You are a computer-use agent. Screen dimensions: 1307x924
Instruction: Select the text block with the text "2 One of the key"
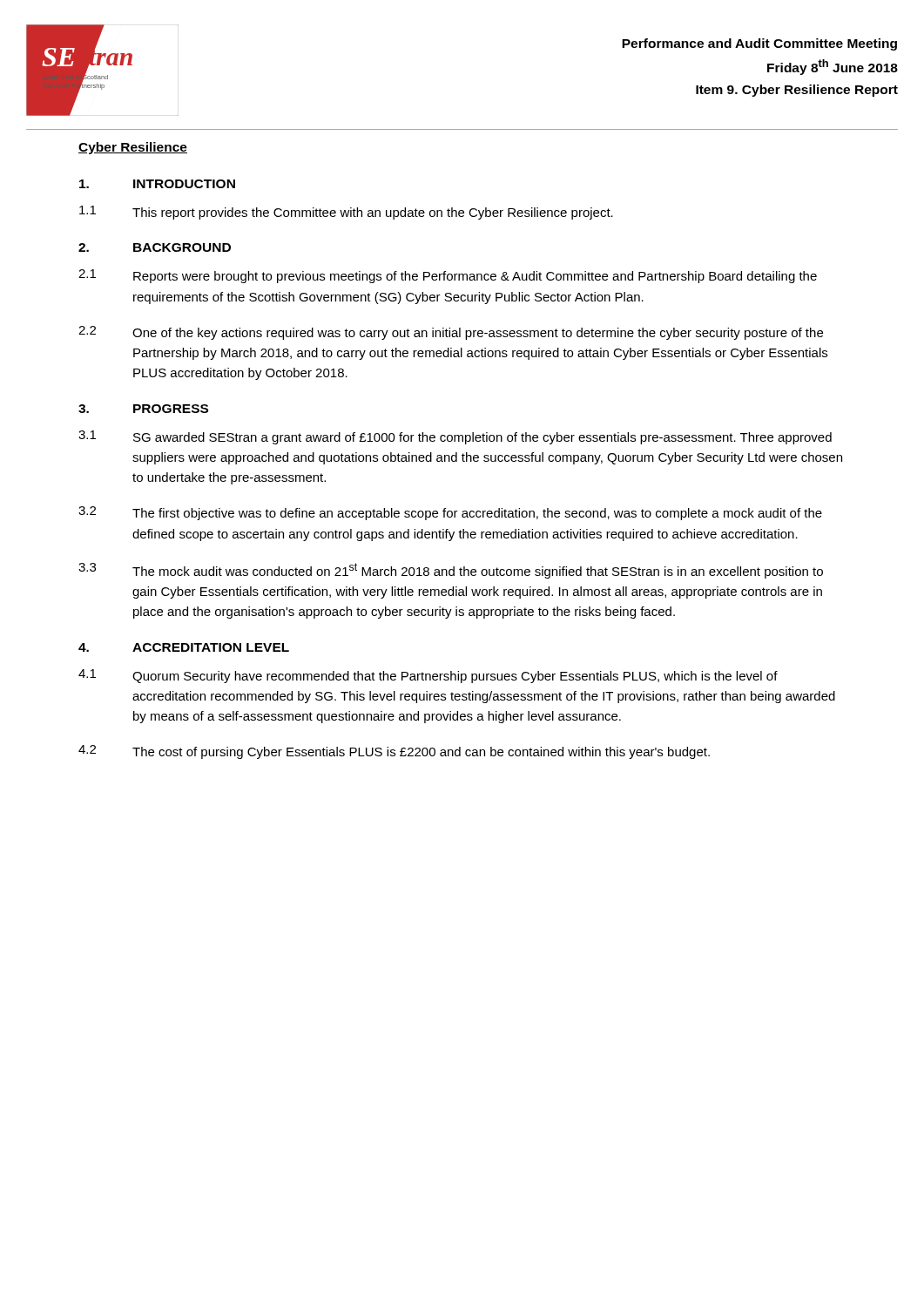(462, 353)
